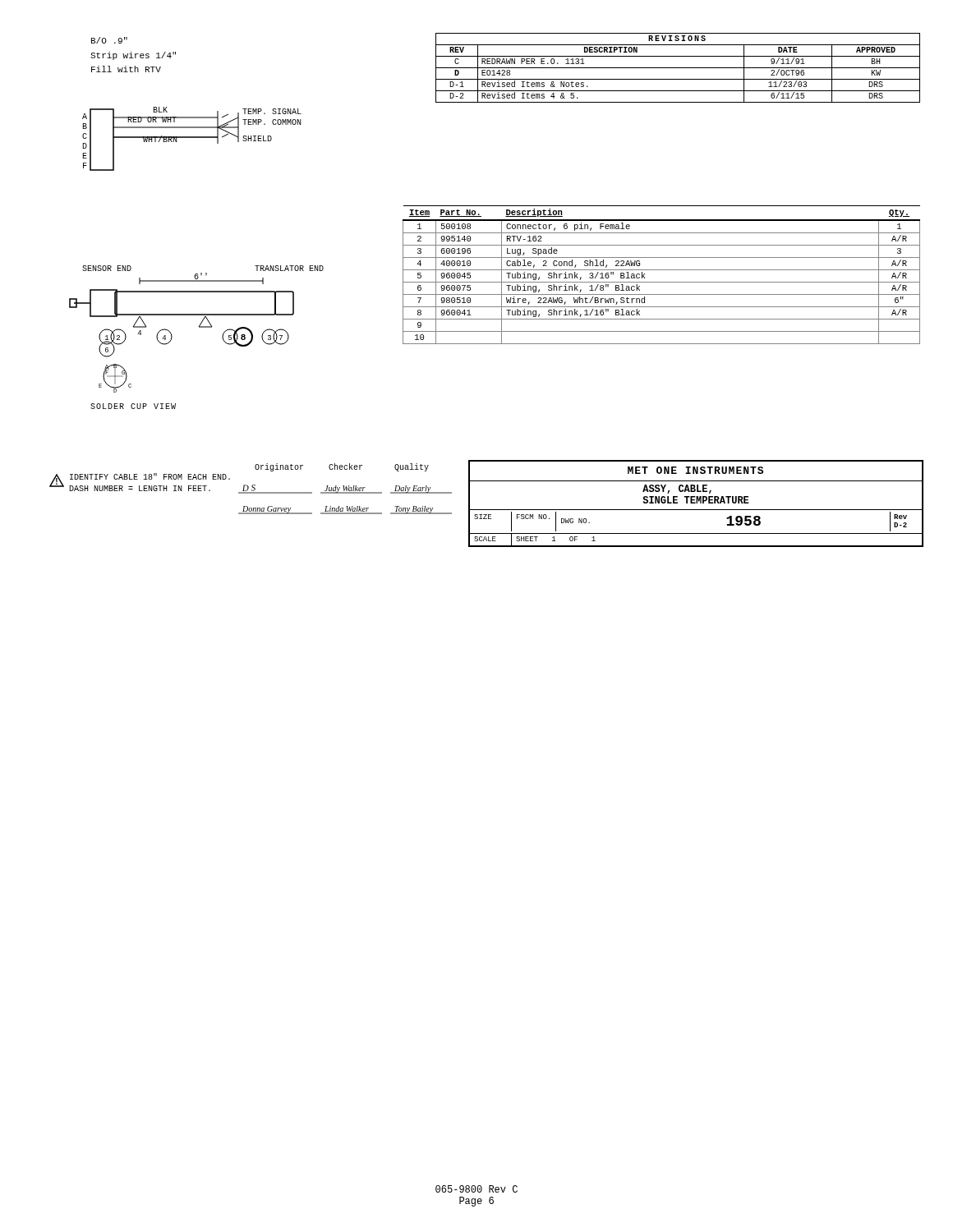Locate the schematic
The image size is (953, 1232).
point(222,144)
